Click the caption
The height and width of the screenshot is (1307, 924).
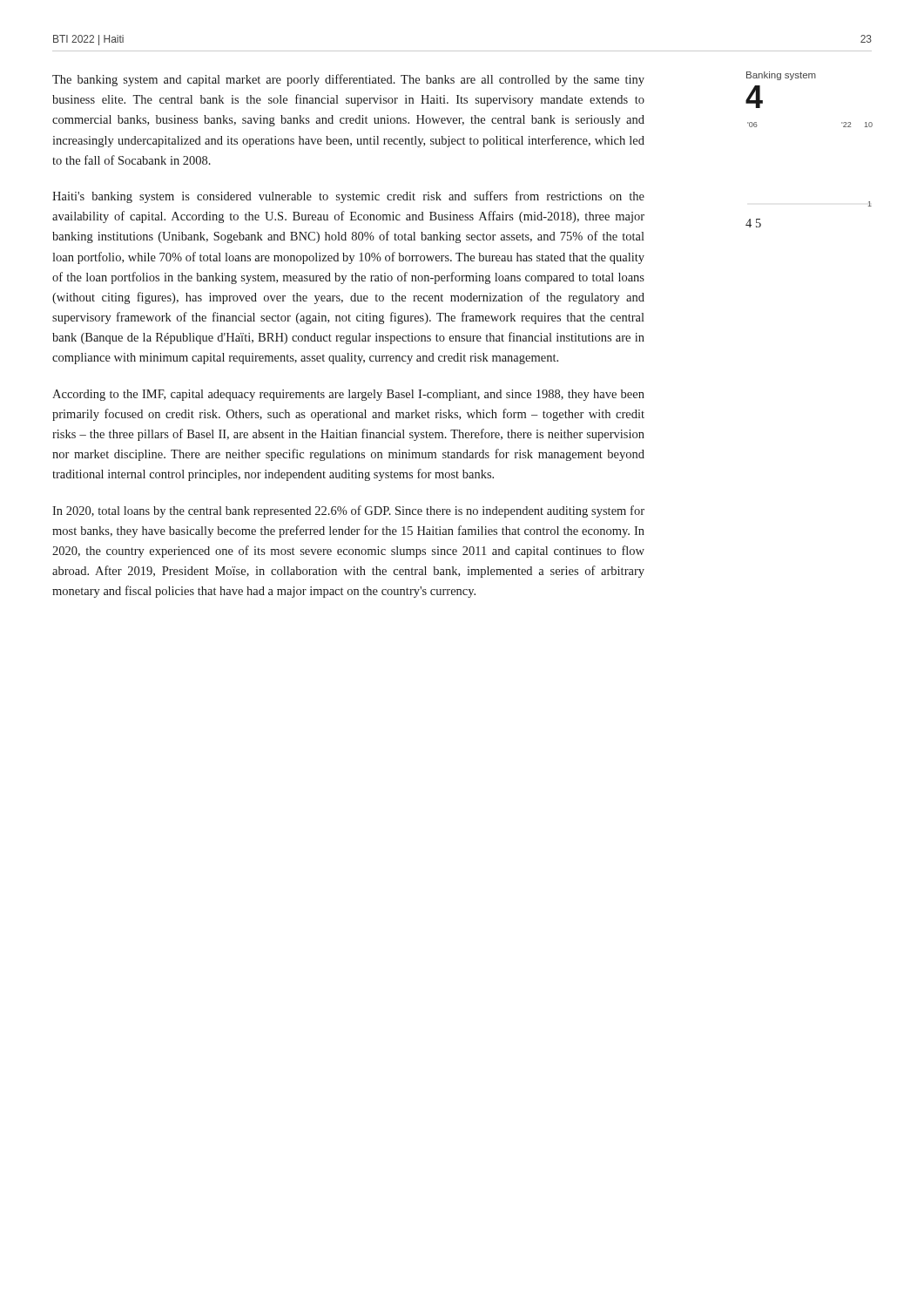coord(781,75)
